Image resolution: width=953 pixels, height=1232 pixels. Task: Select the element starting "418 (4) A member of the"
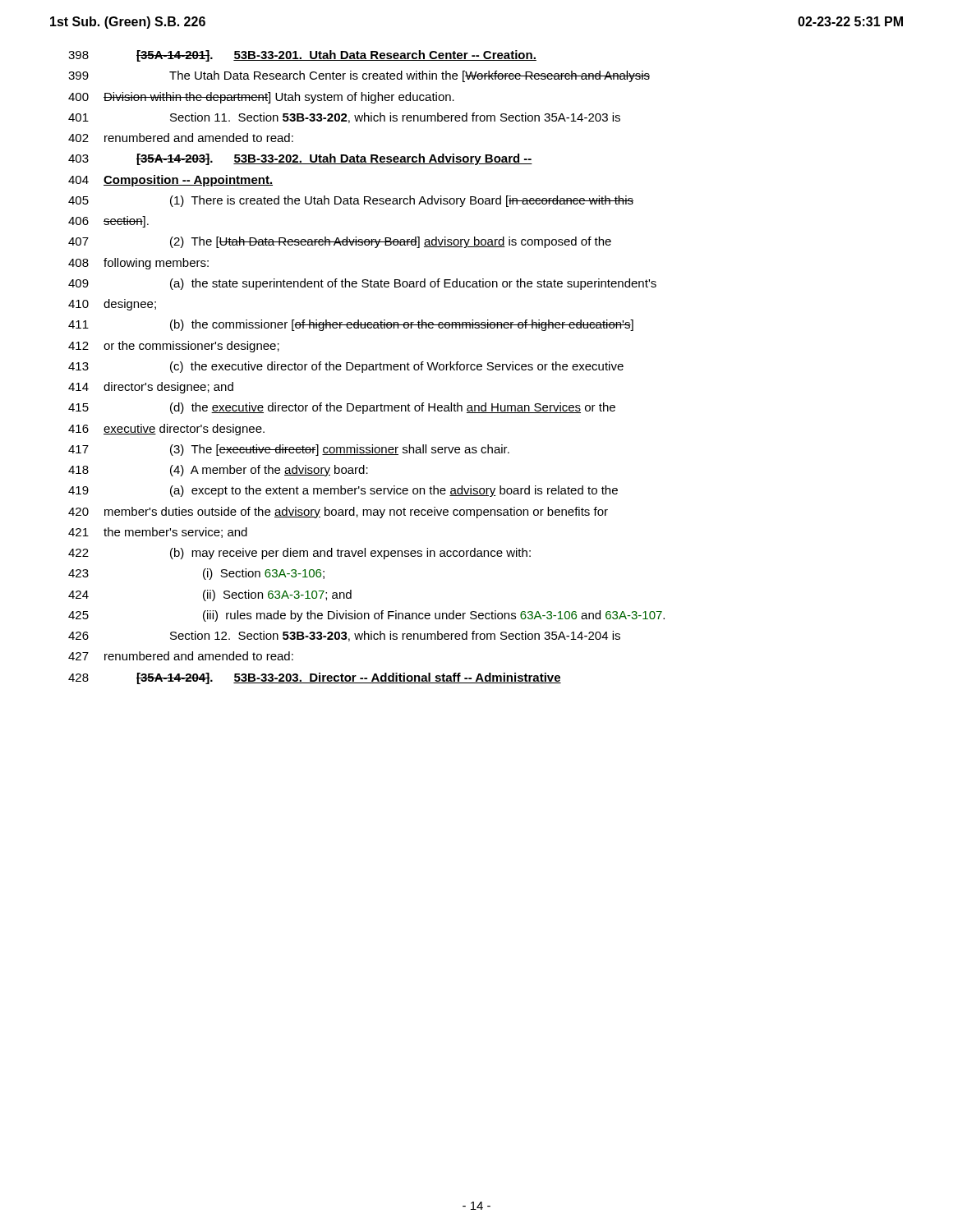218,471
